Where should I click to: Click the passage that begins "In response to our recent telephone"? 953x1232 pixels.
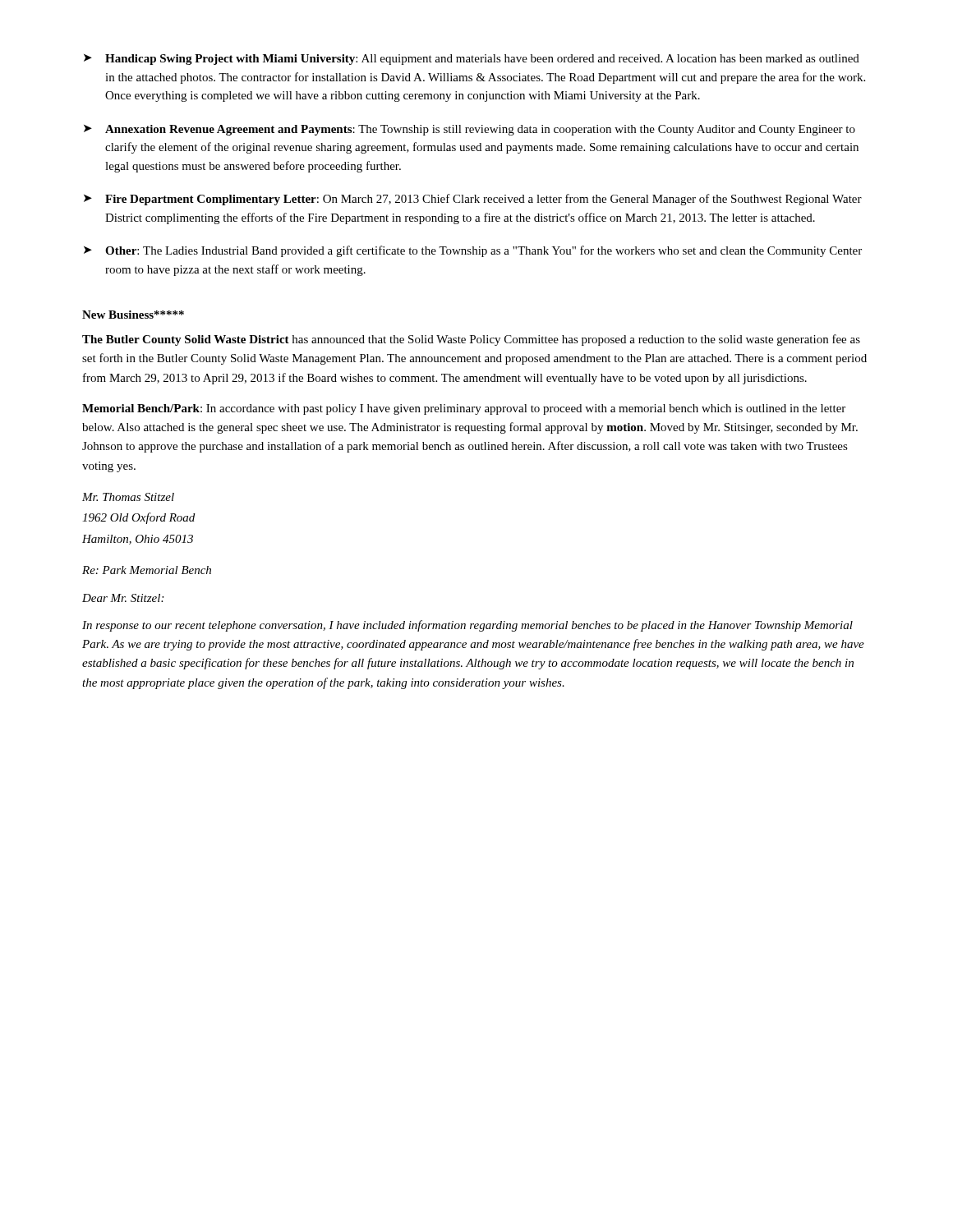pyautogui.click(x=473, y=653)
